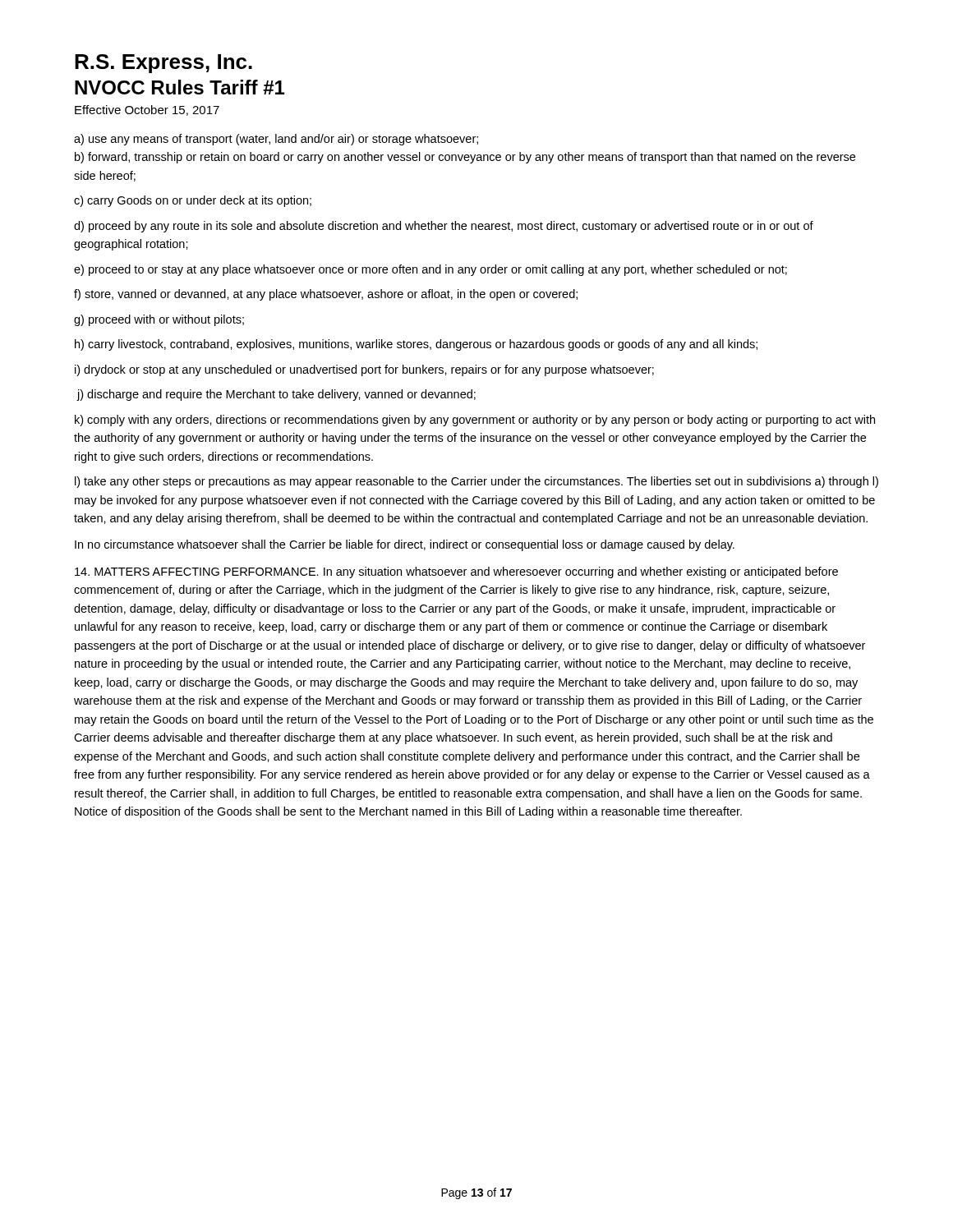Point to the element starting "f) store, vanned"

tap(326, 294)
